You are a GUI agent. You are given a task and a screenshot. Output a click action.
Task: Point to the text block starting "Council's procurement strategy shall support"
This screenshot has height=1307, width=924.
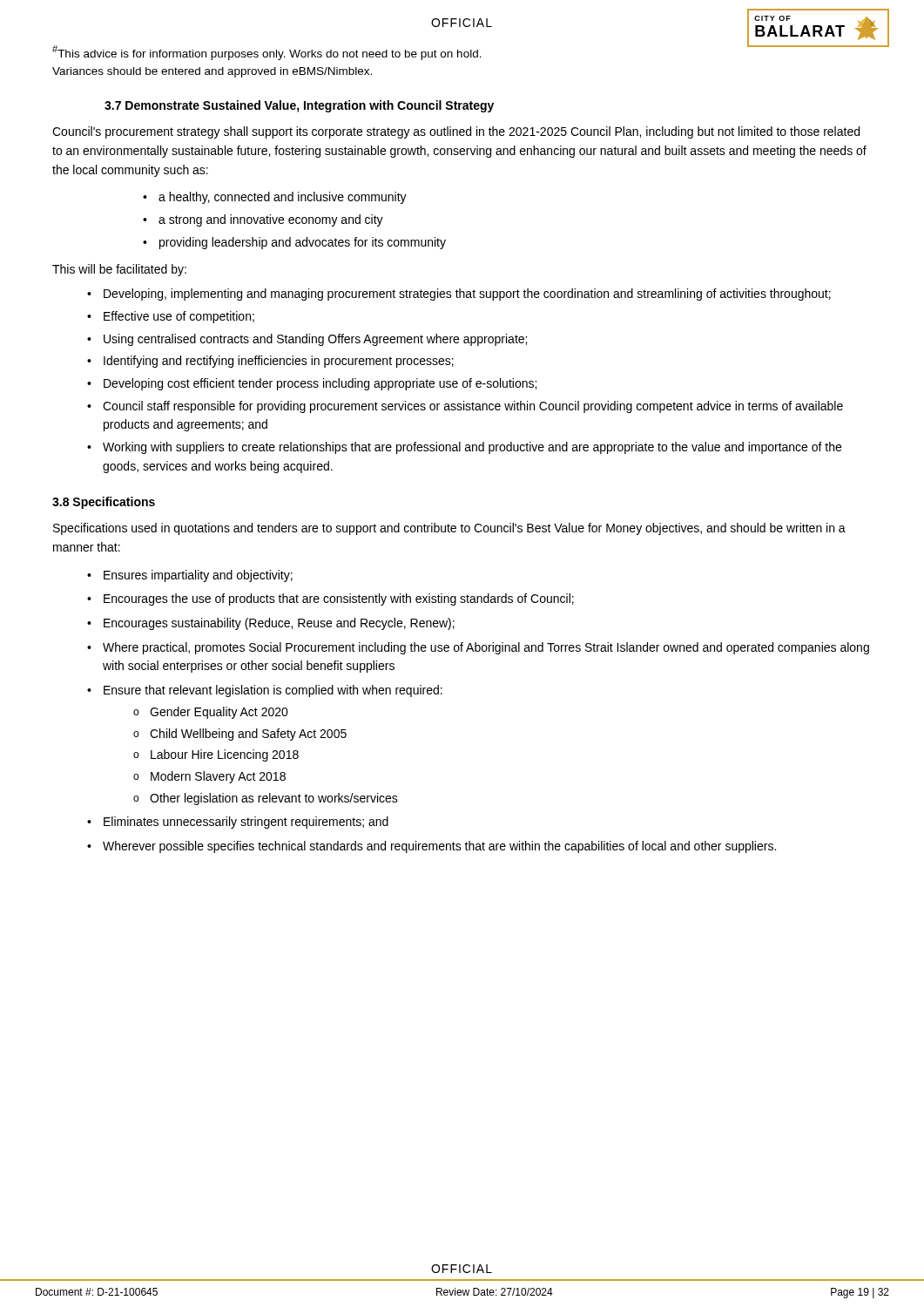(x=459, y=151)
